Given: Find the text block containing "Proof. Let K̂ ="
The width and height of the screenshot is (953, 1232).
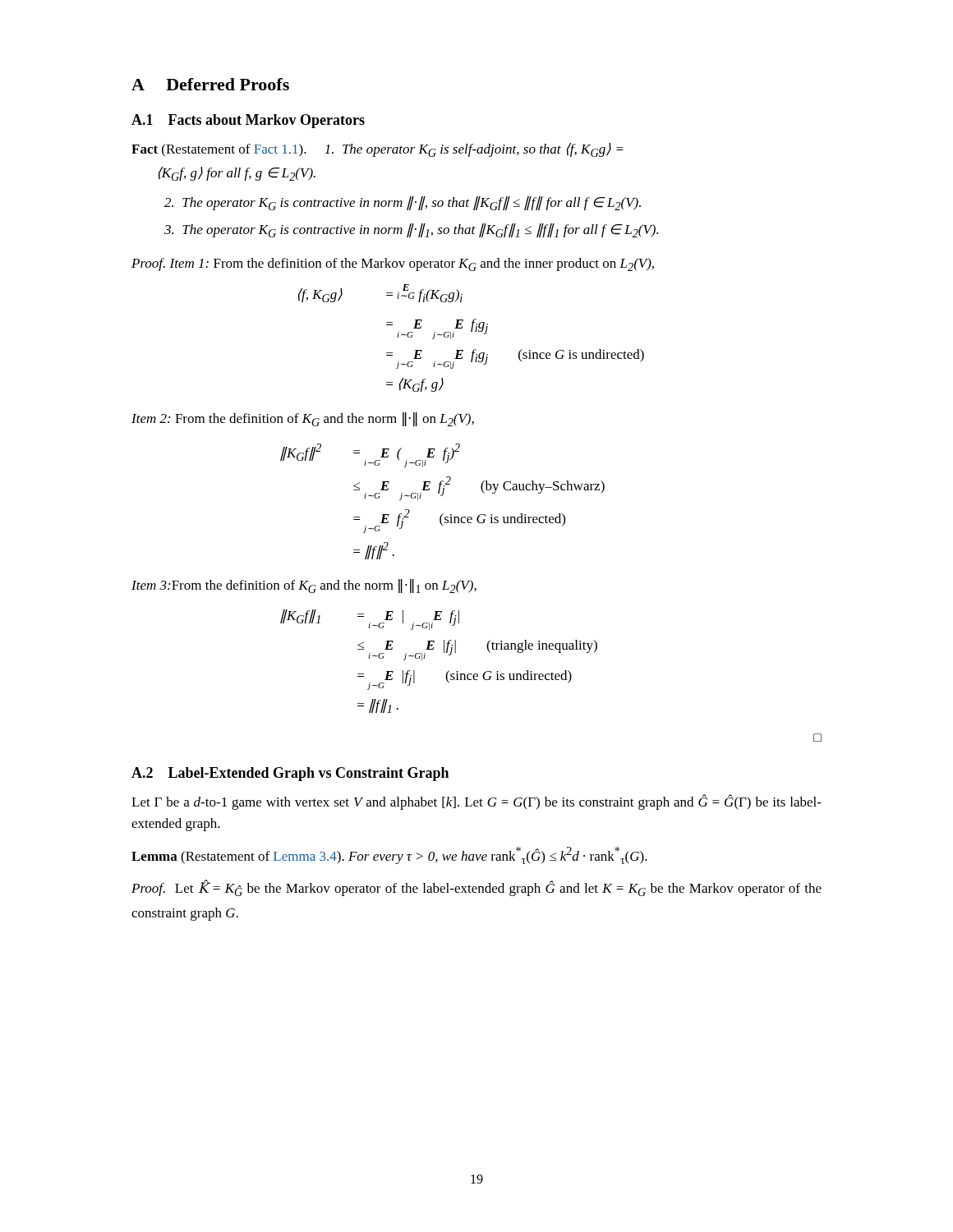Looking at the screenshot, I should click(x=476, y=901).
